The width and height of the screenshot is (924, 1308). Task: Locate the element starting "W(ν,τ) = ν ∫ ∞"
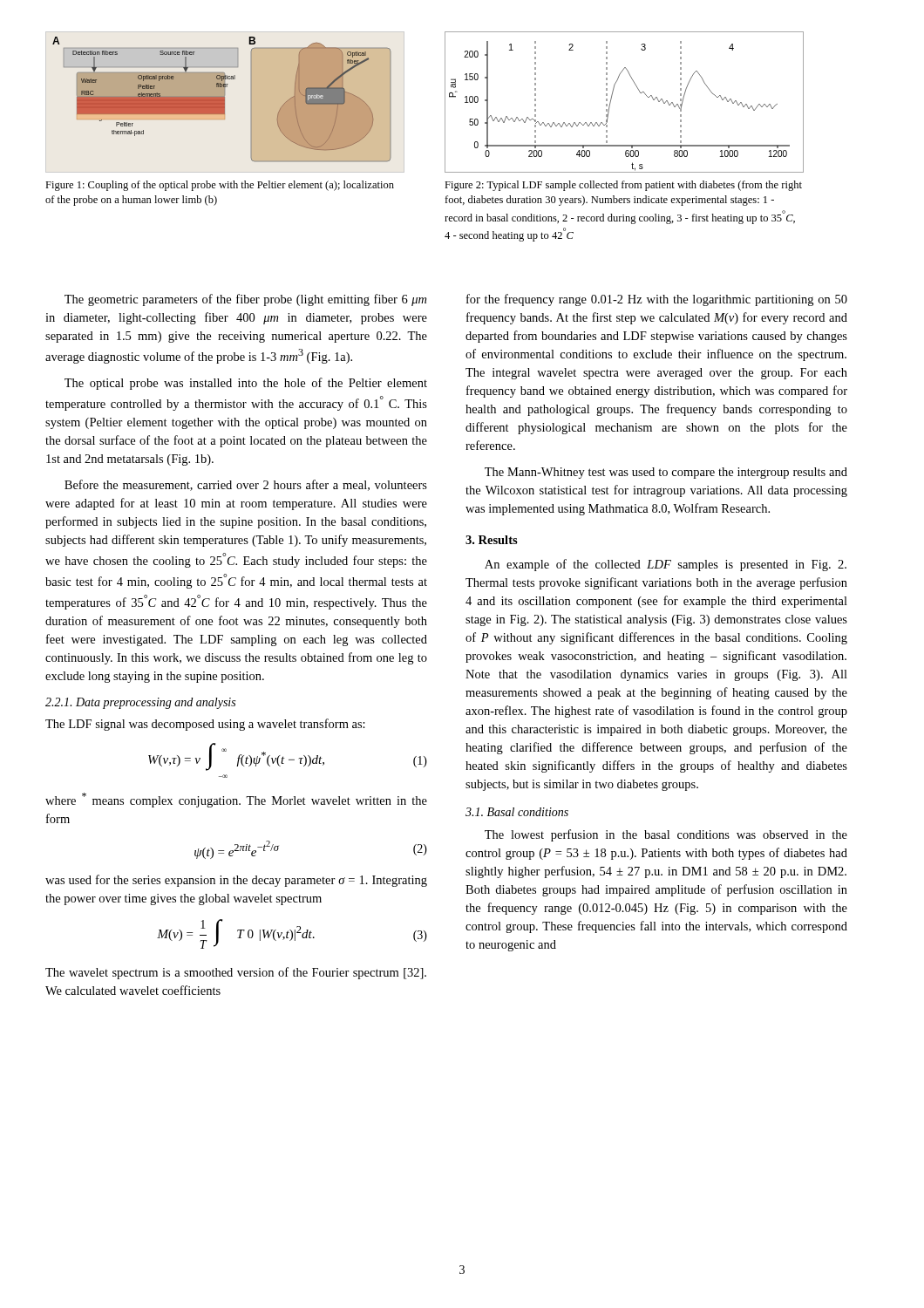click(236, 761)
